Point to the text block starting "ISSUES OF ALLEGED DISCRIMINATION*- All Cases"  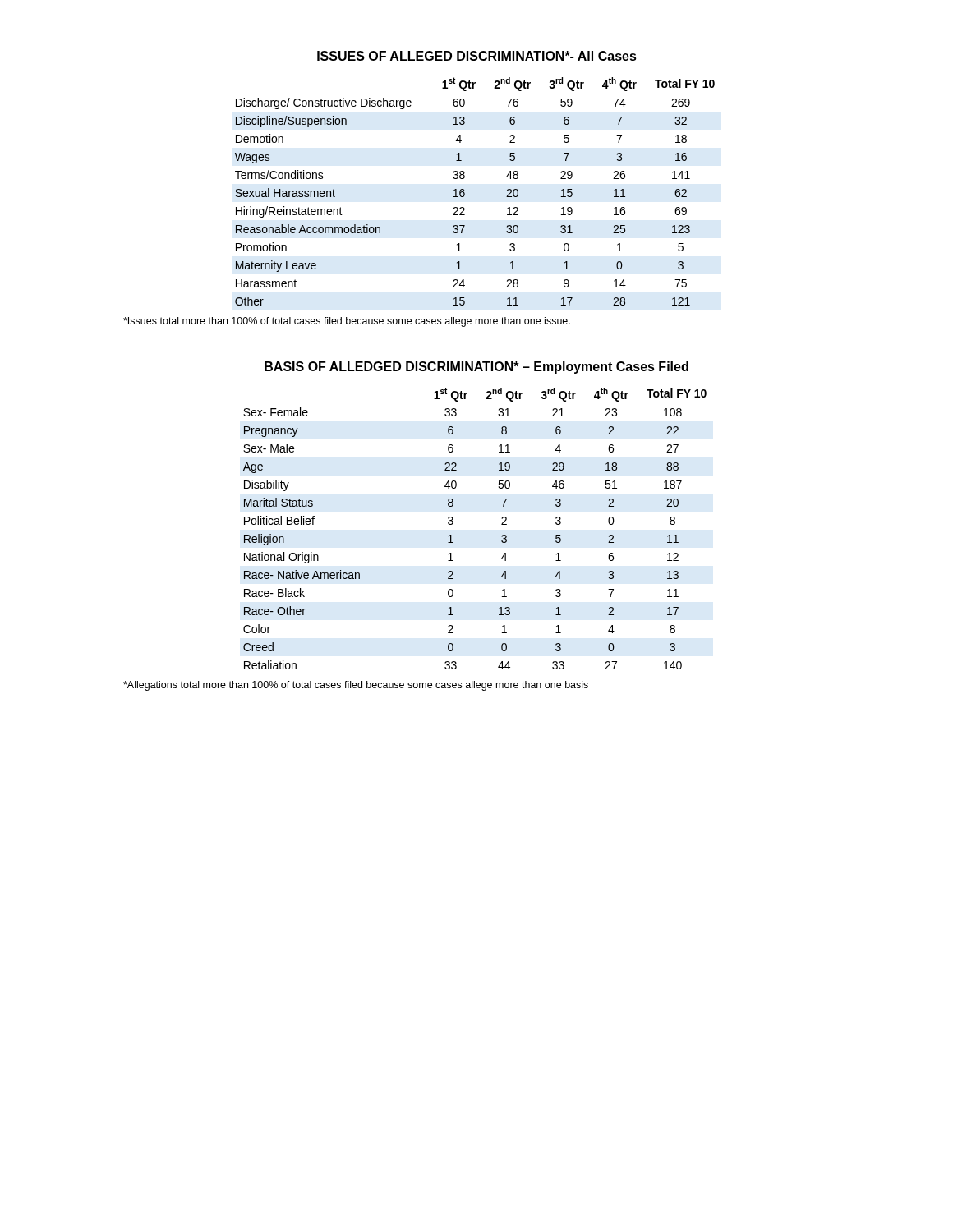pyautogui.click(x=476, y=56)
